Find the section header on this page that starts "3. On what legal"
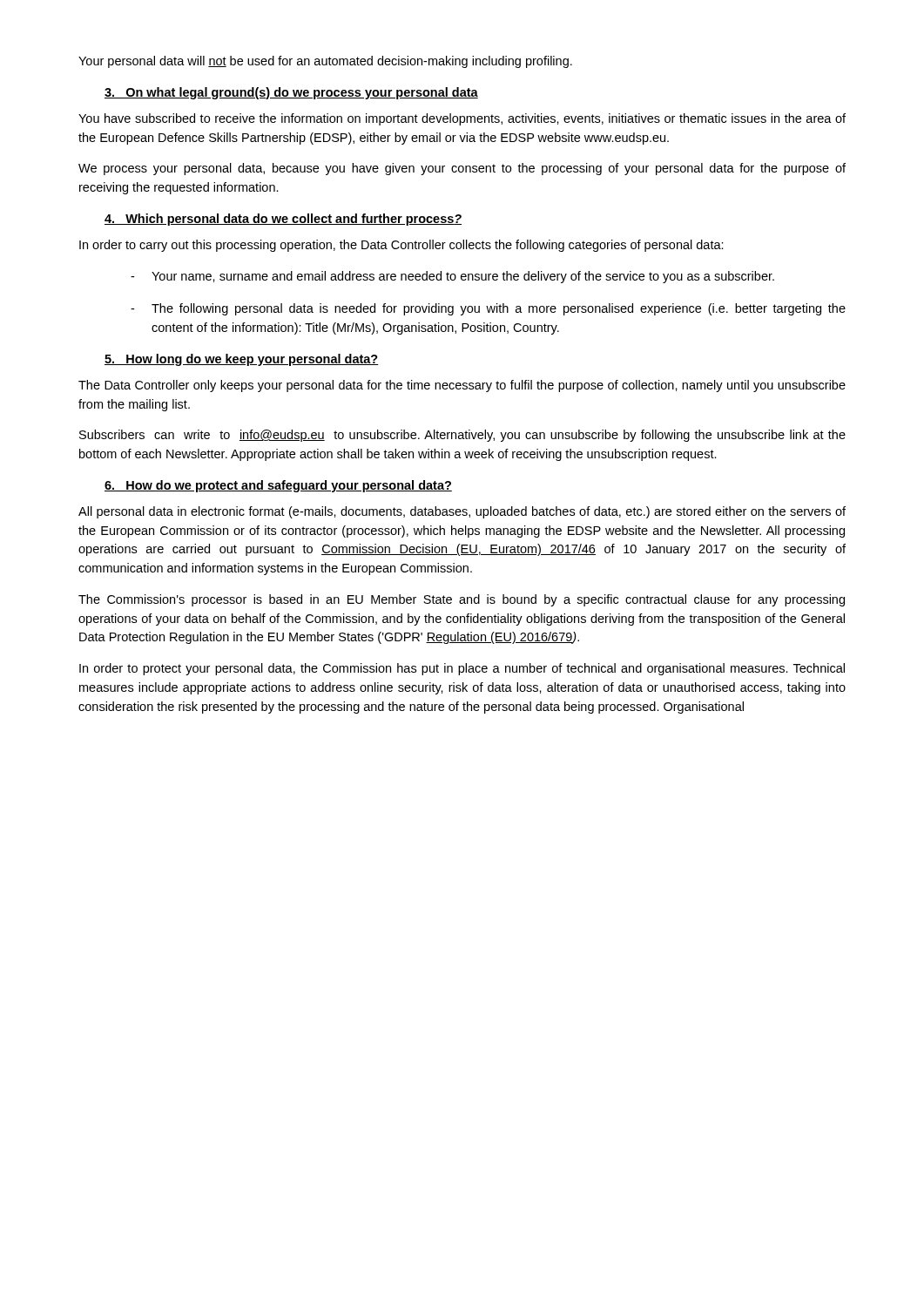 pyautogui.click(x=291, y=92)
